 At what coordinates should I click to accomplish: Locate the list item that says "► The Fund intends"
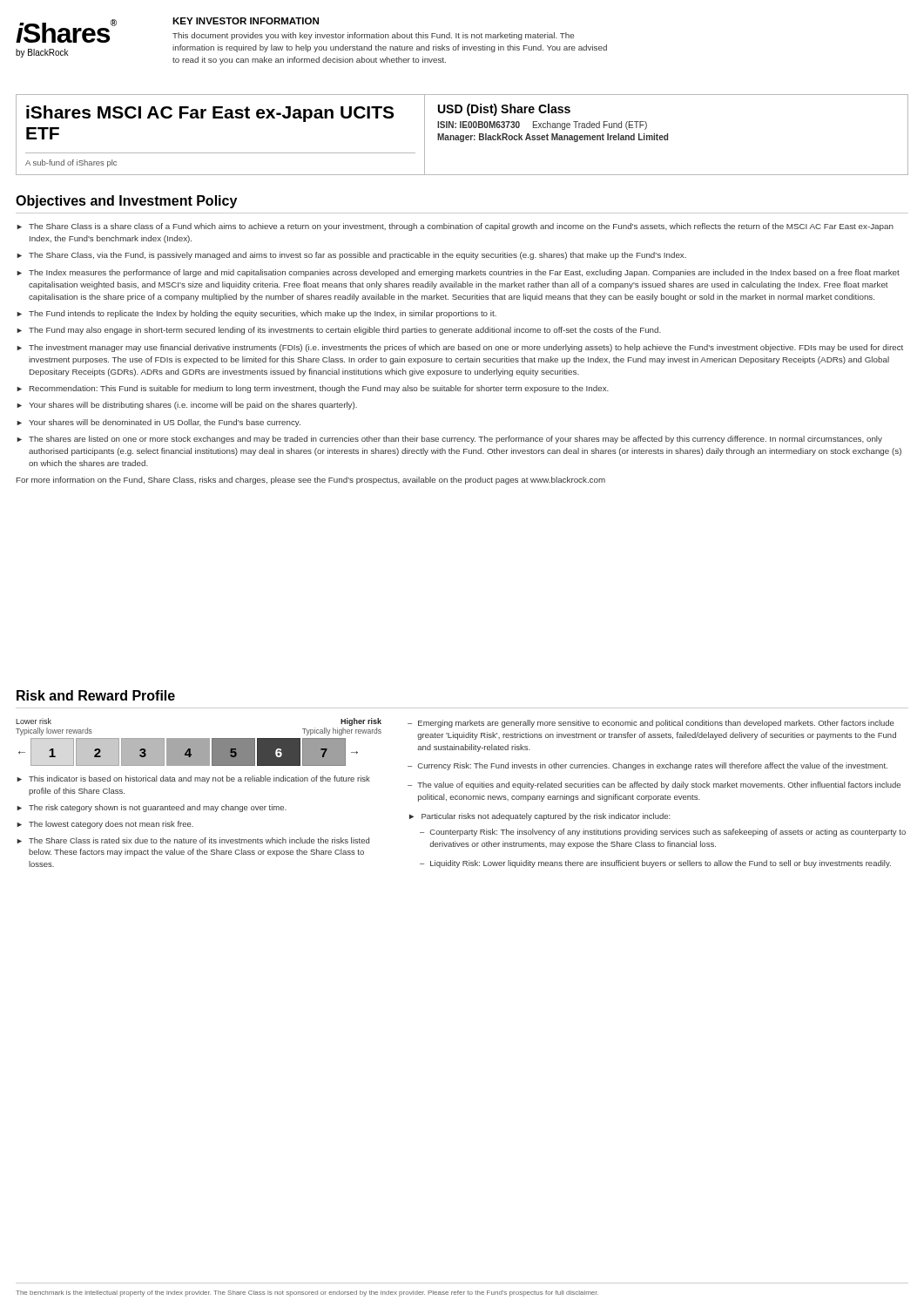(462, 314)
